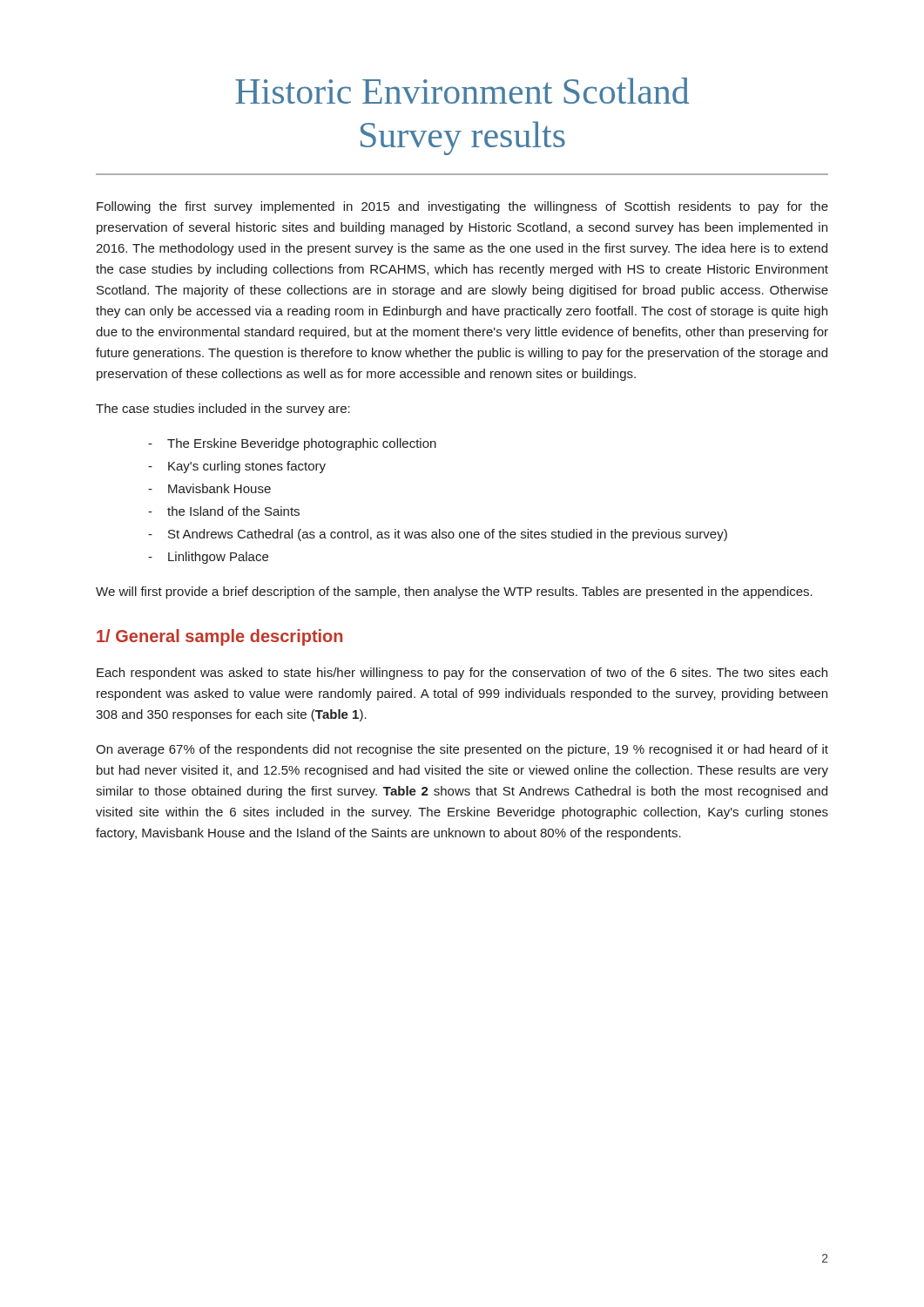Select the list item containing "-Linlithgow Palace"
Viewport: 924px width, 1307px height.
tap(208, 557)
